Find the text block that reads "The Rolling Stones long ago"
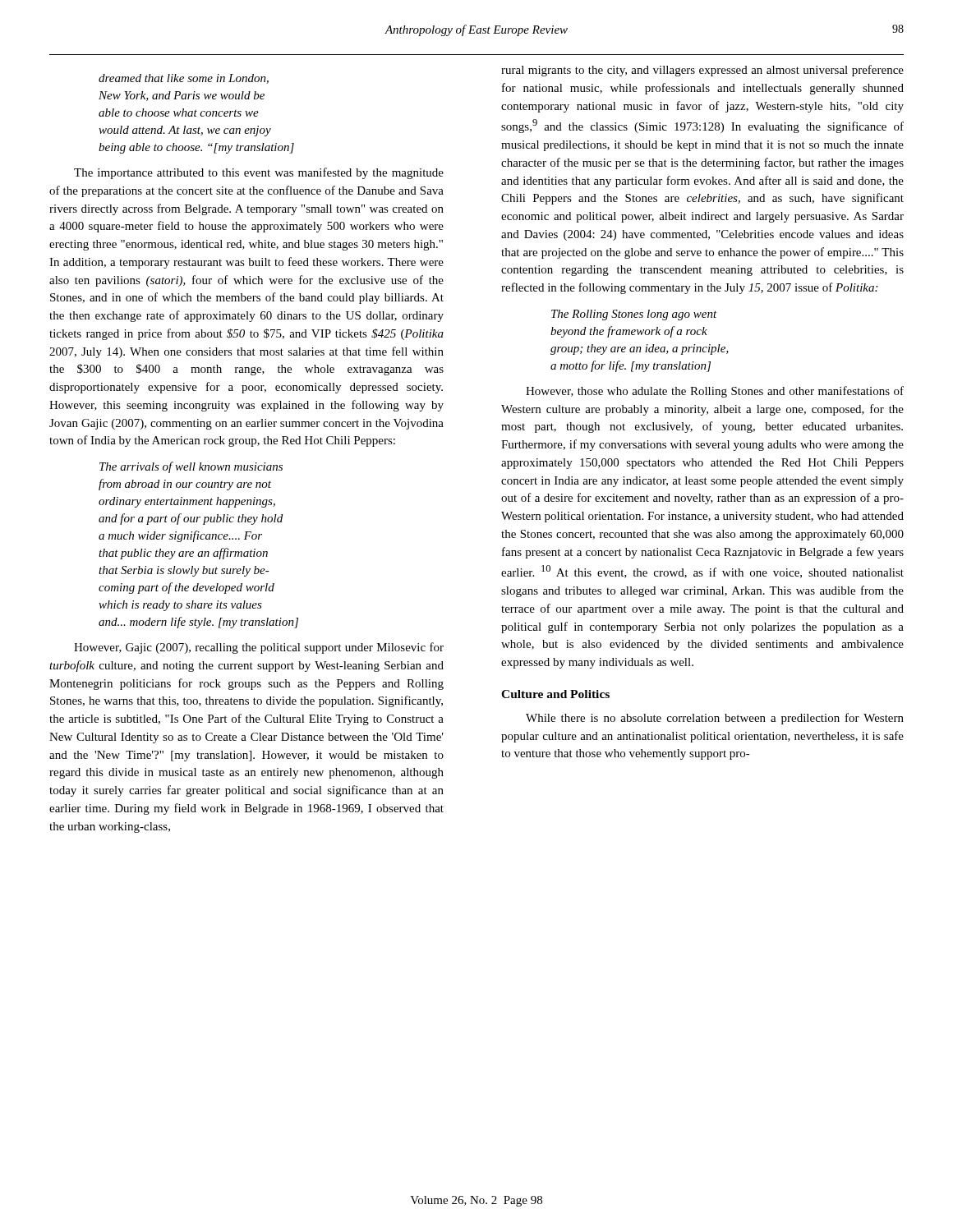The image size is (953, 1232). [x=715, y=340]
